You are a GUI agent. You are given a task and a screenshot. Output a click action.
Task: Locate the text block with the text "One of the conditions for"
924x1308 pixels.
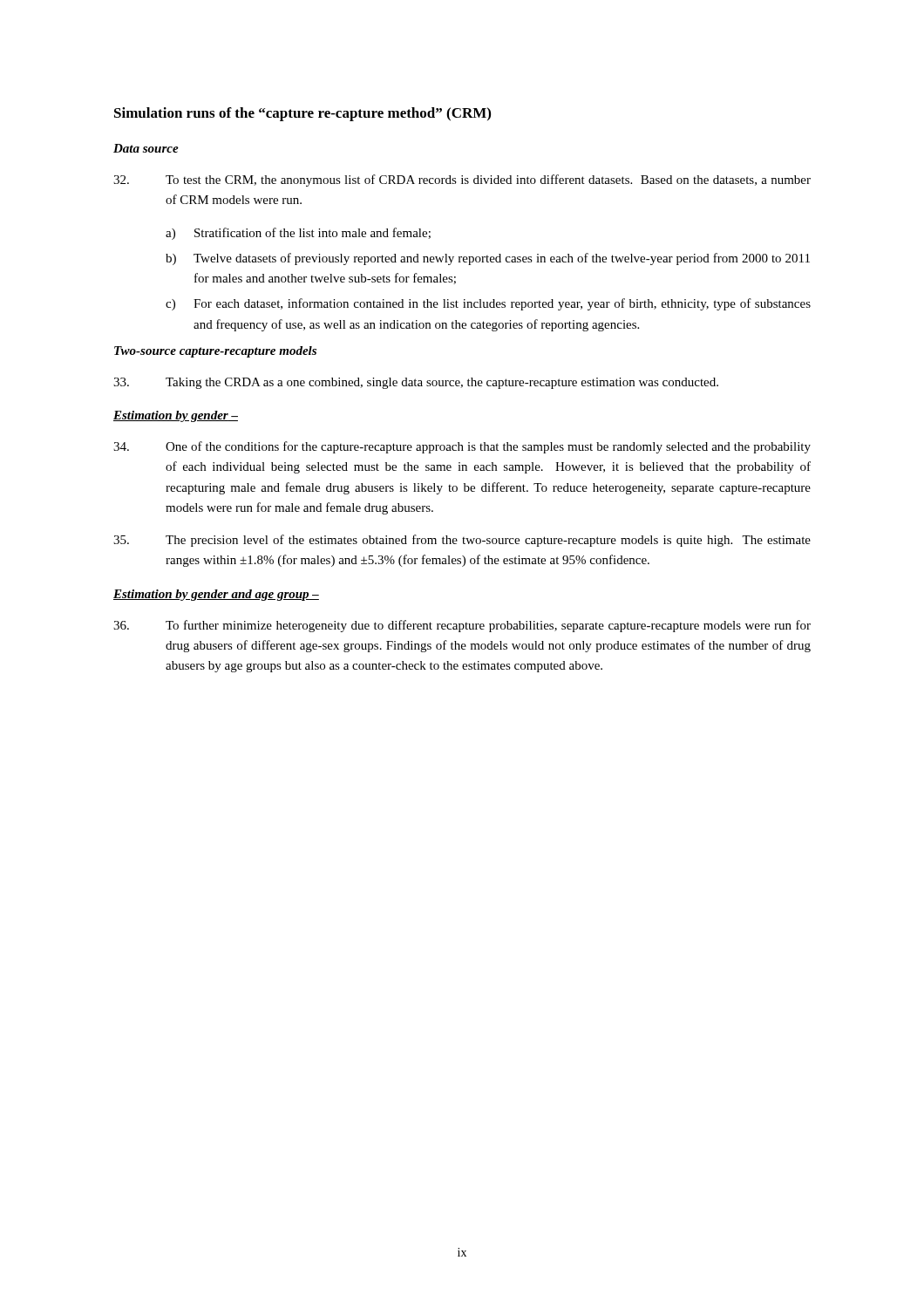pos(462,477)
